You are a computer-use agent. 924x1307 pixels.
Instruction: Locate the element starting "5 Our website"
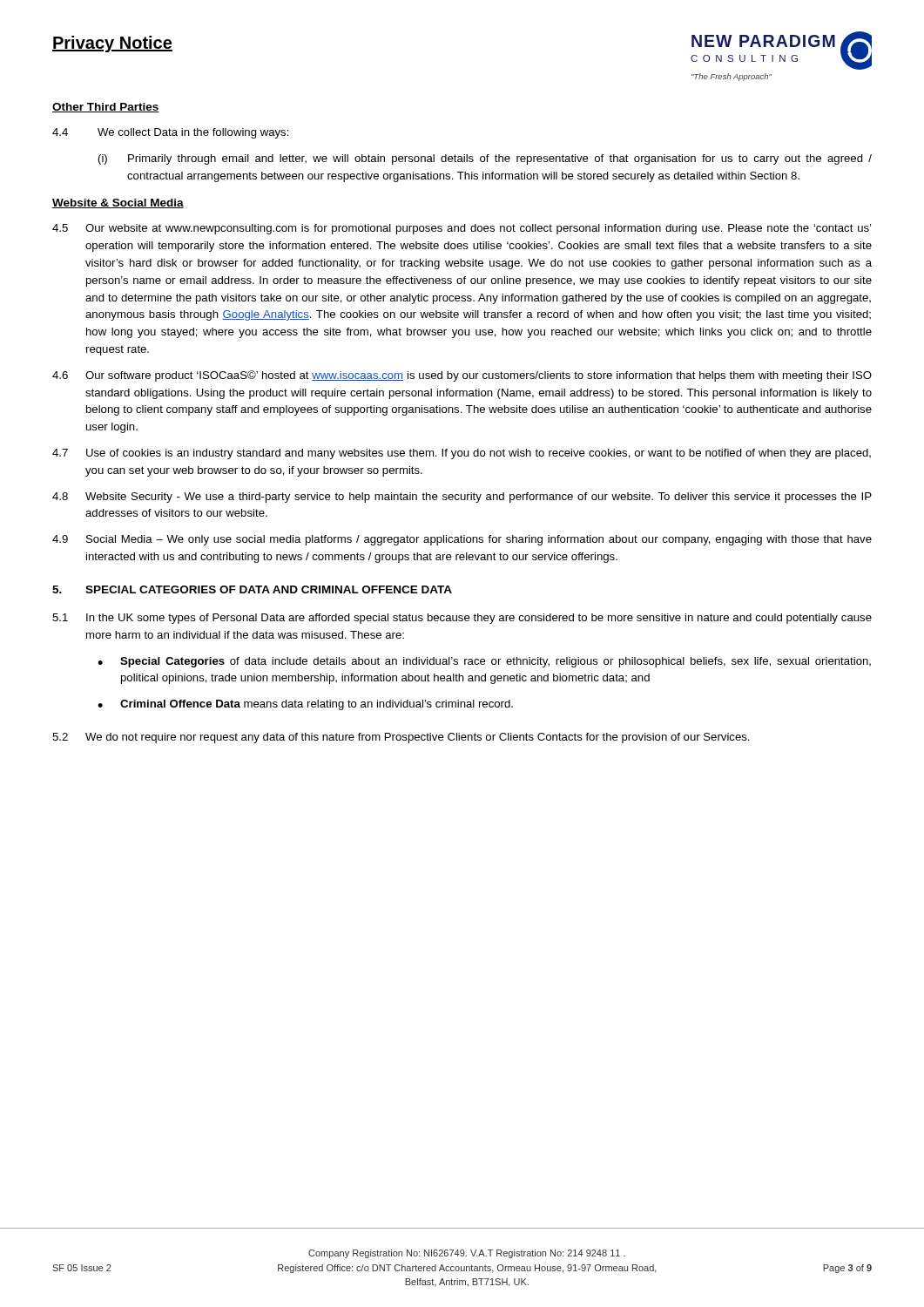click(x=462, y=289)
